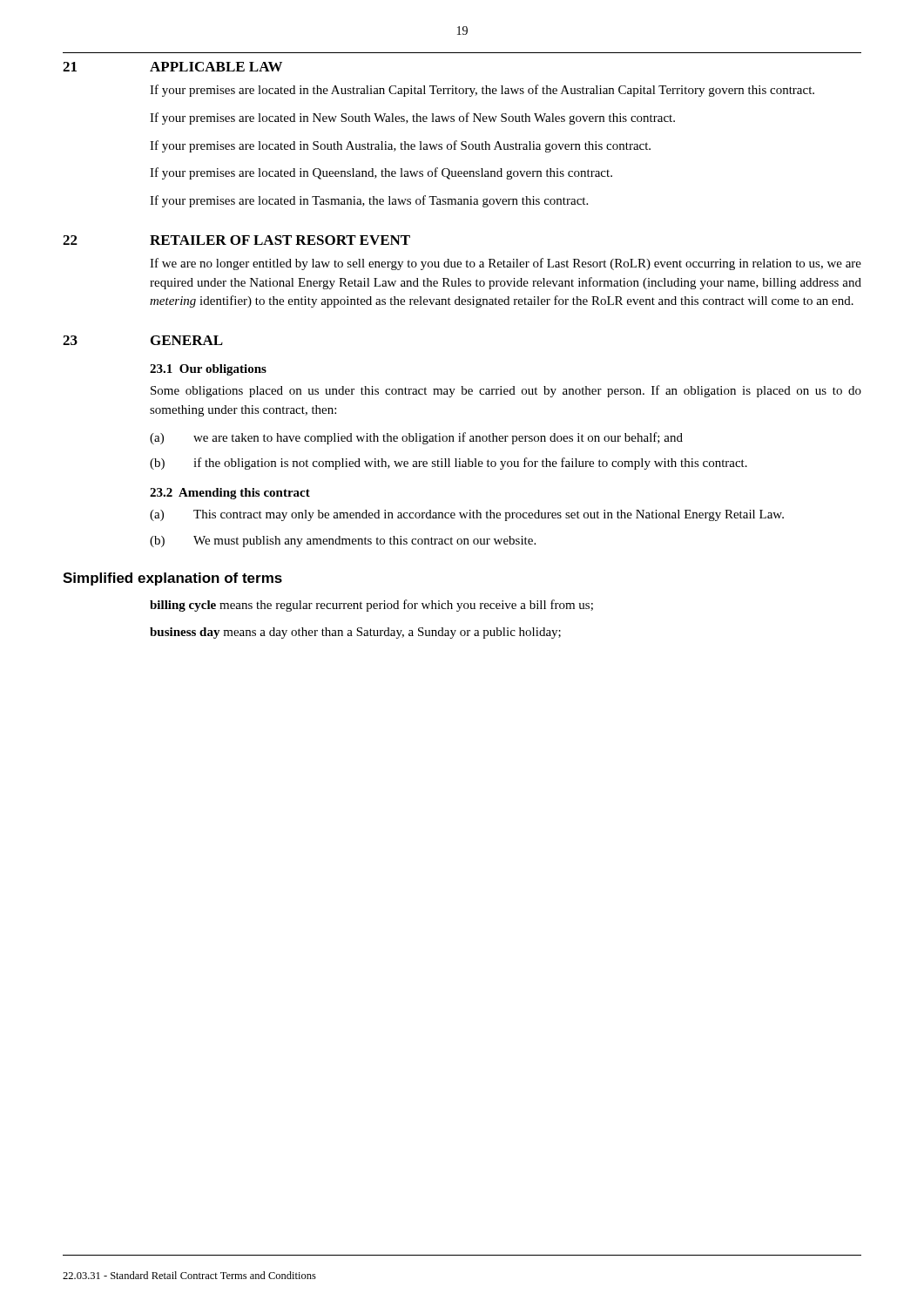Navigate to the text starting "21 APPLICABLE LAW"

(173, 66)
